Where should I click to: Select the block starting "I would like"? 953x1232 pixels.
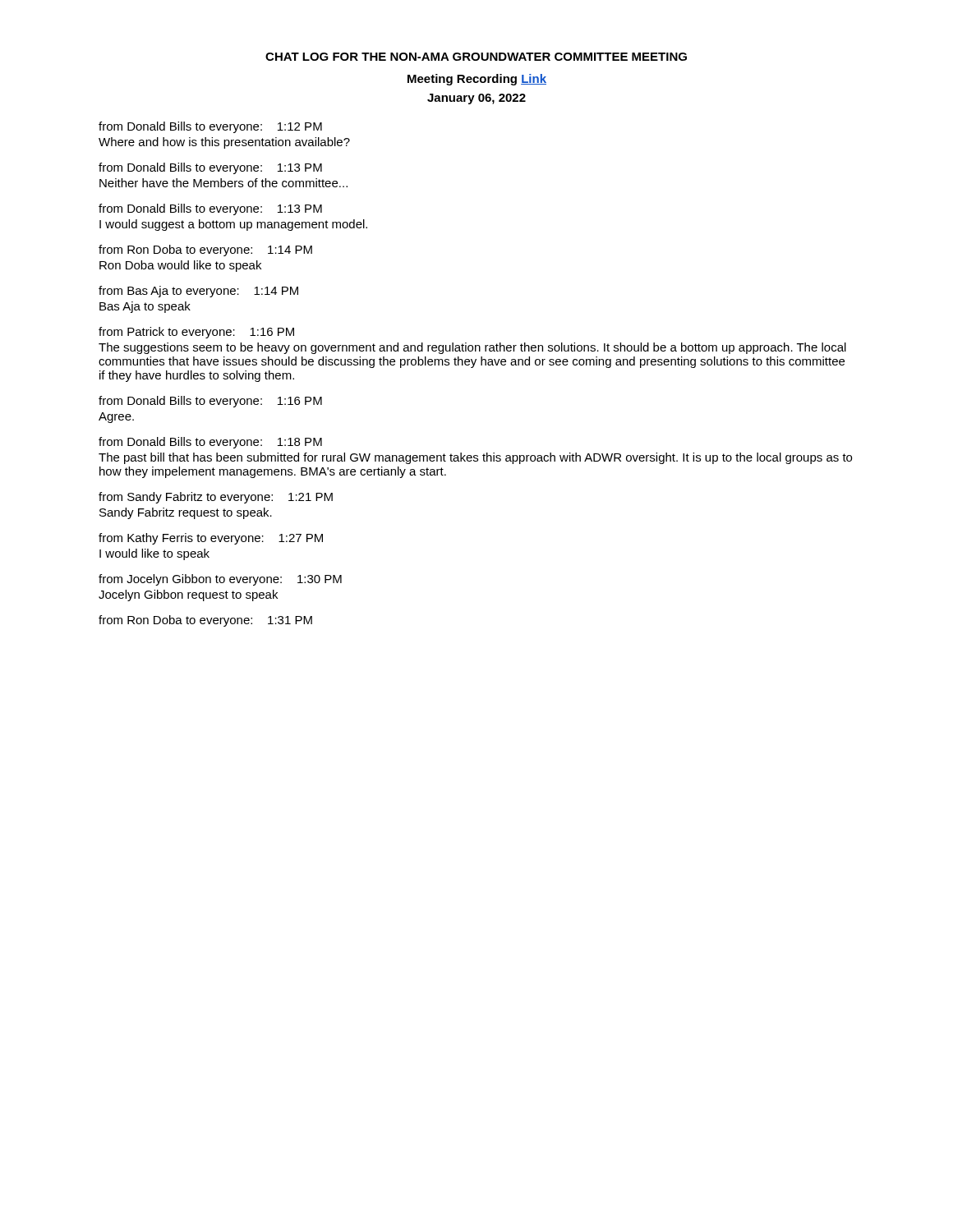[154, 553]
